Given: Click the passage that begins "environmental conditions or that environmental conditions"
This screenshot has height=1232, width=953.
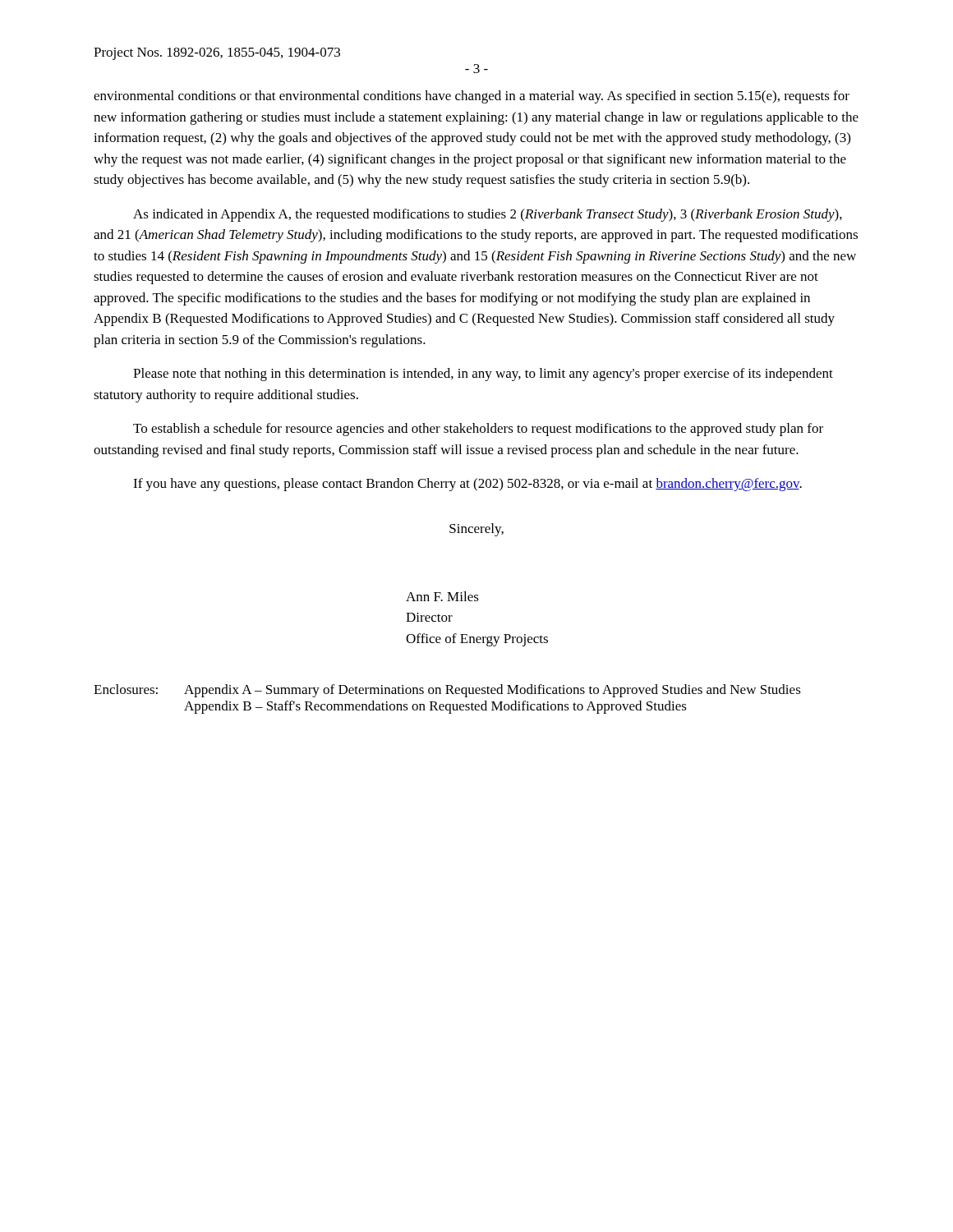Looking at the screenshot, I should tap(476, 138).
